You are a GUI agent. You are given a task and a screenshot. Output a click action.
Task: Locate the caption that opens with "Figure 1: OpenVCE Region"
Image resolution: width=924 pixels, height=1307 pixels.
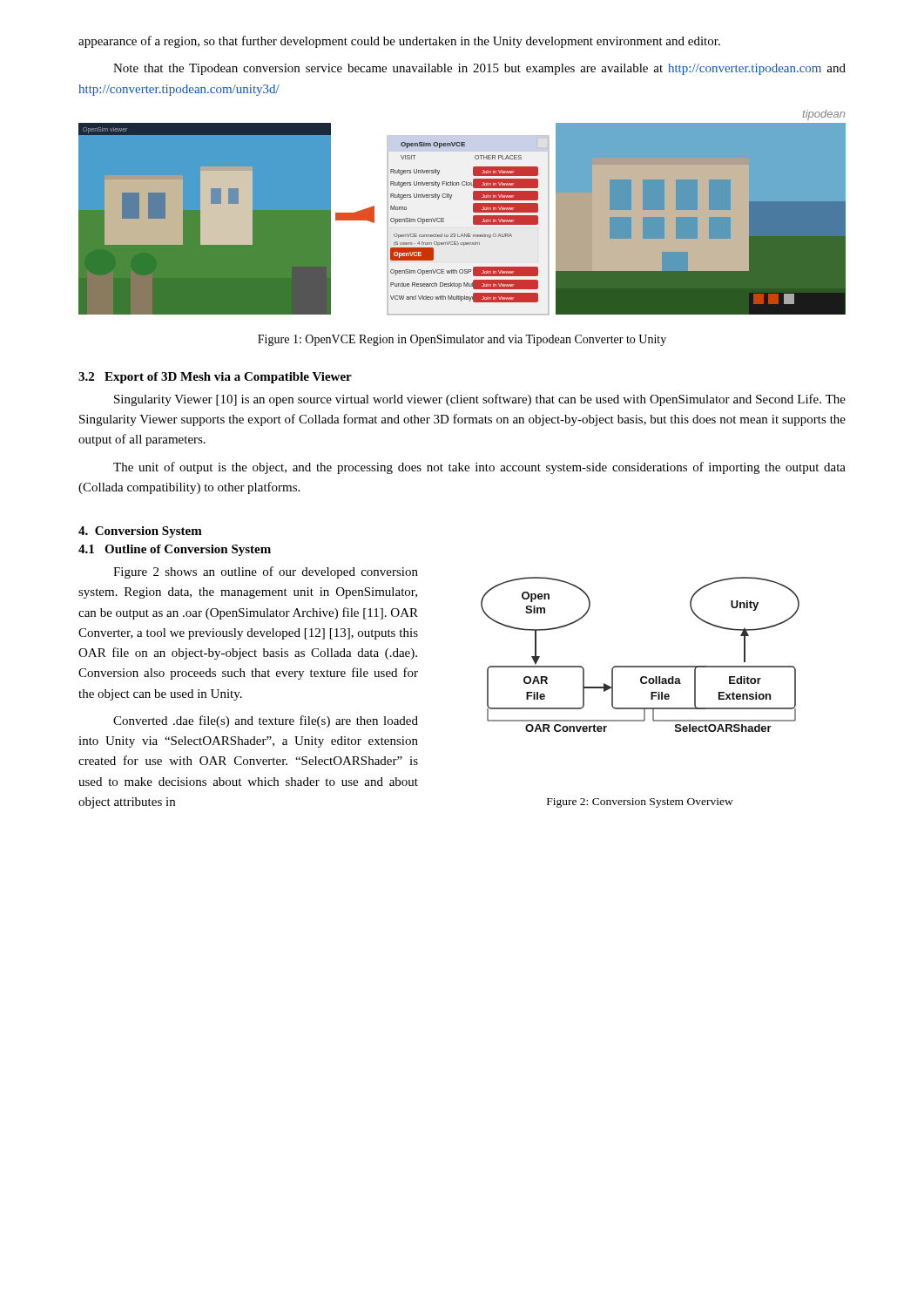pyautogui.click(x=462, y=339)
